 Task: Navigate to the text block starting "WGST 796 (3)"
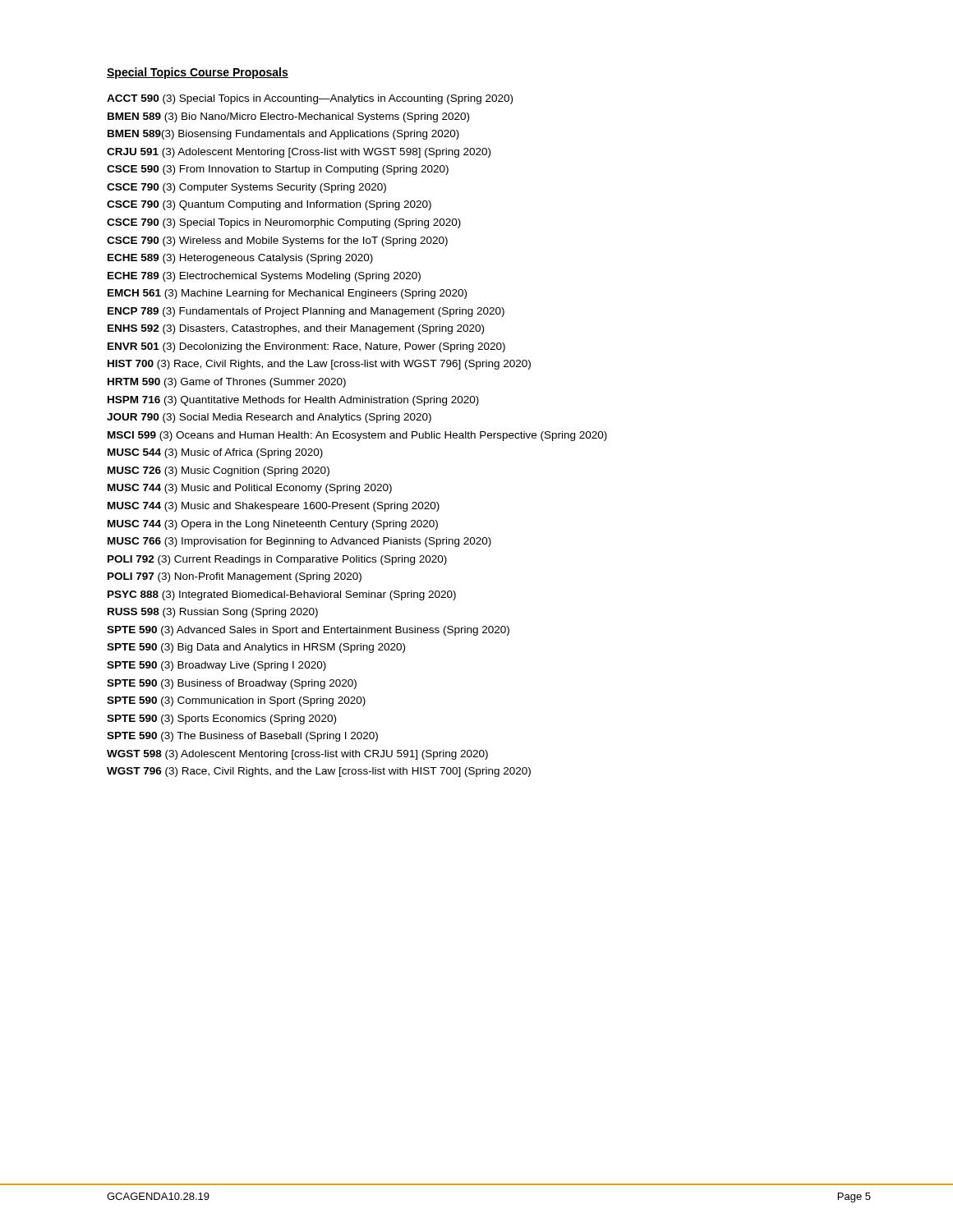[319, 771]
